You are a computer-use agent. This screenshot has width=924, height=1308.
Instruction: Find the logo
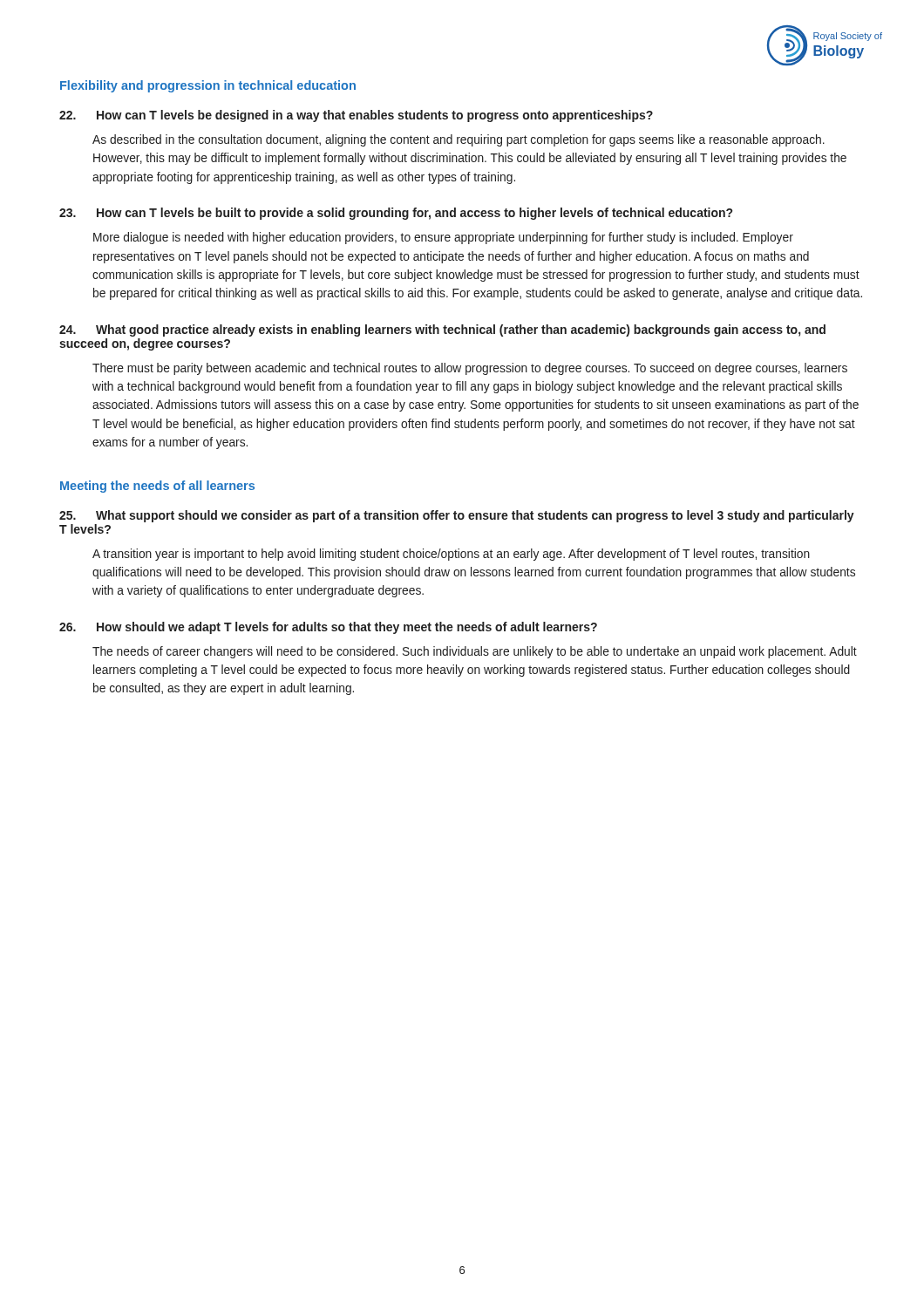[824, 45]
